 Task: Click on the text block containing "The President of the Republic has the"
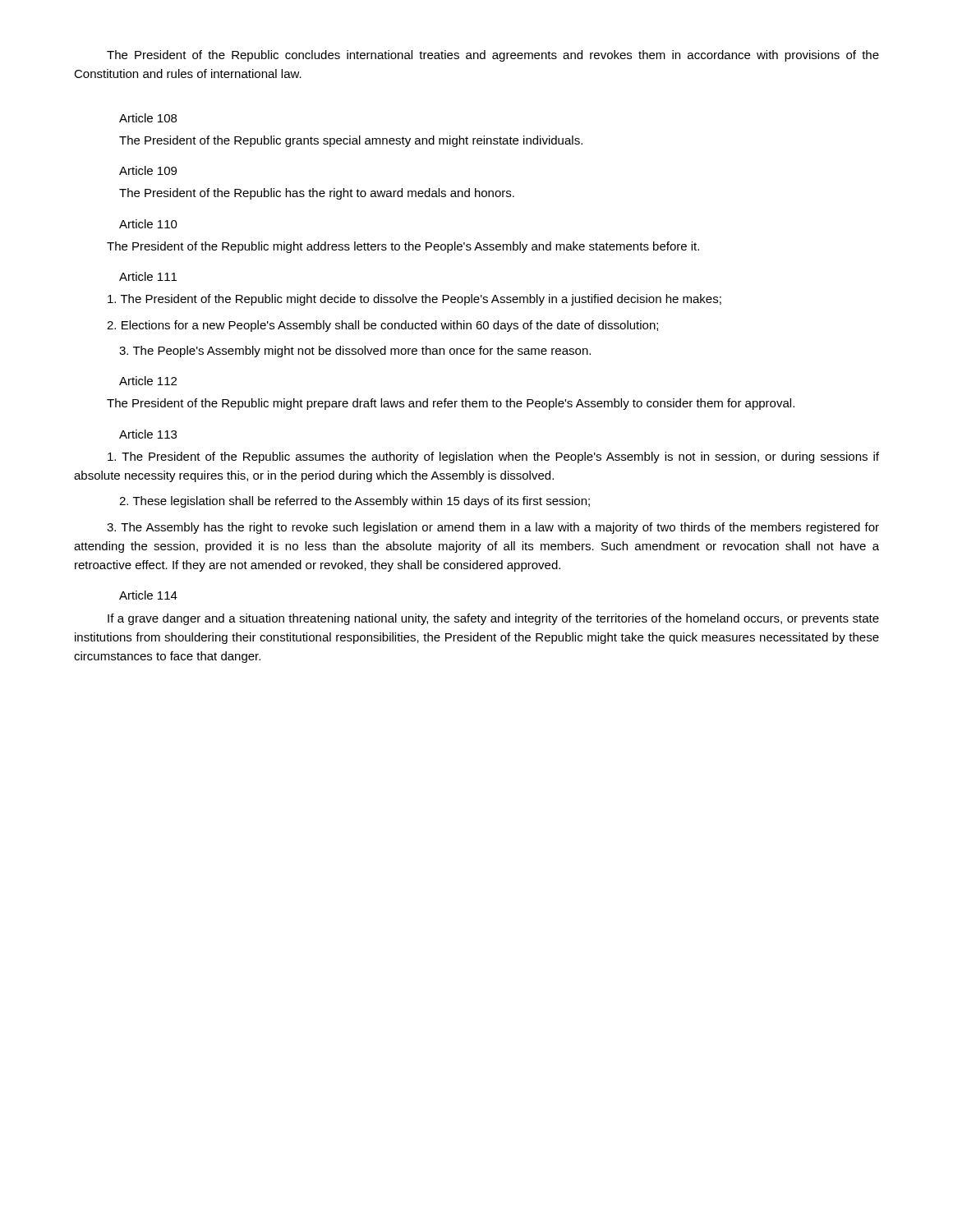(317, 193)
